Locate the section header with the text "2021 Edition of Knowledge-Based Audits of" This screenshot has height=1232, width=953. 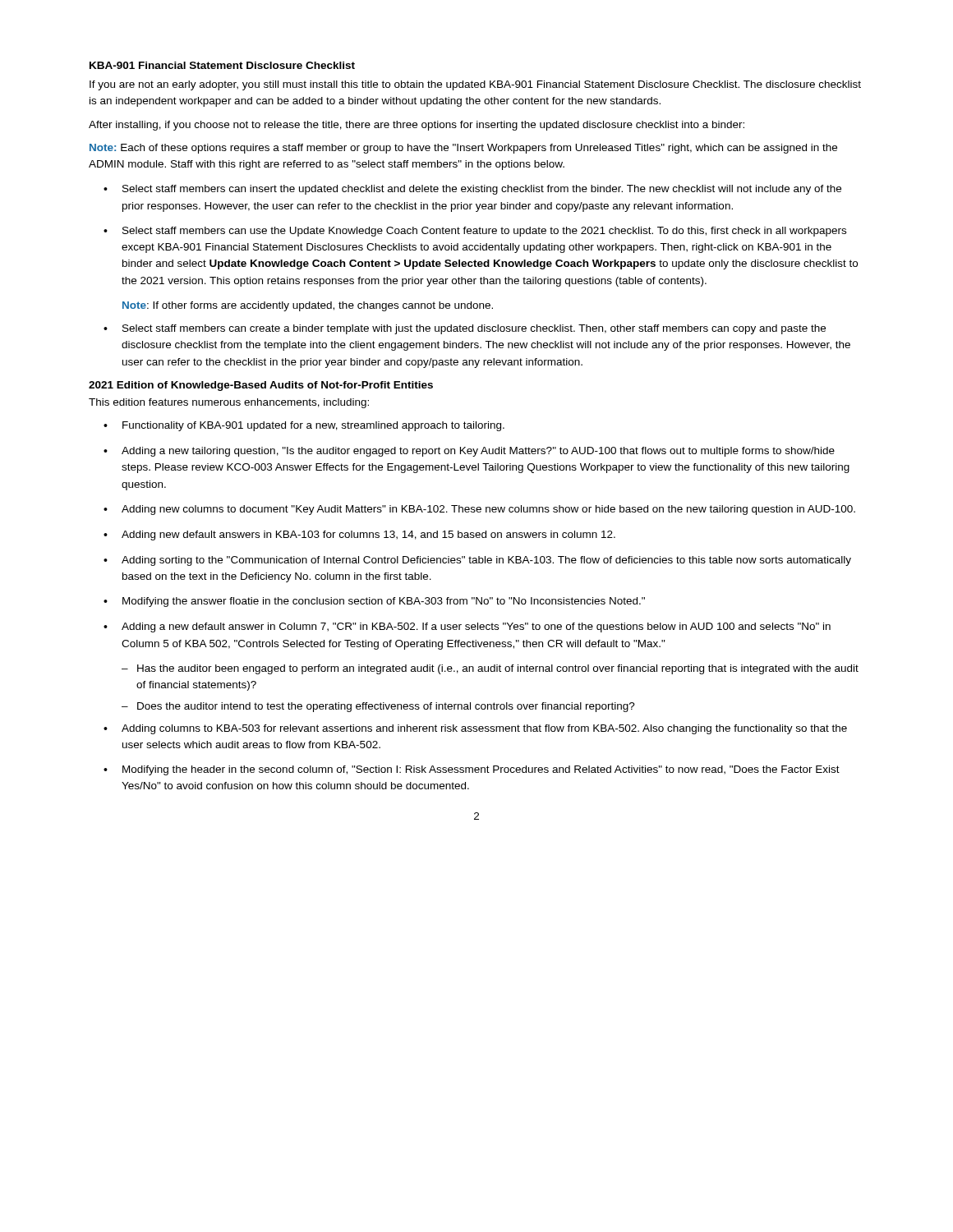click(x=261, y=385)
